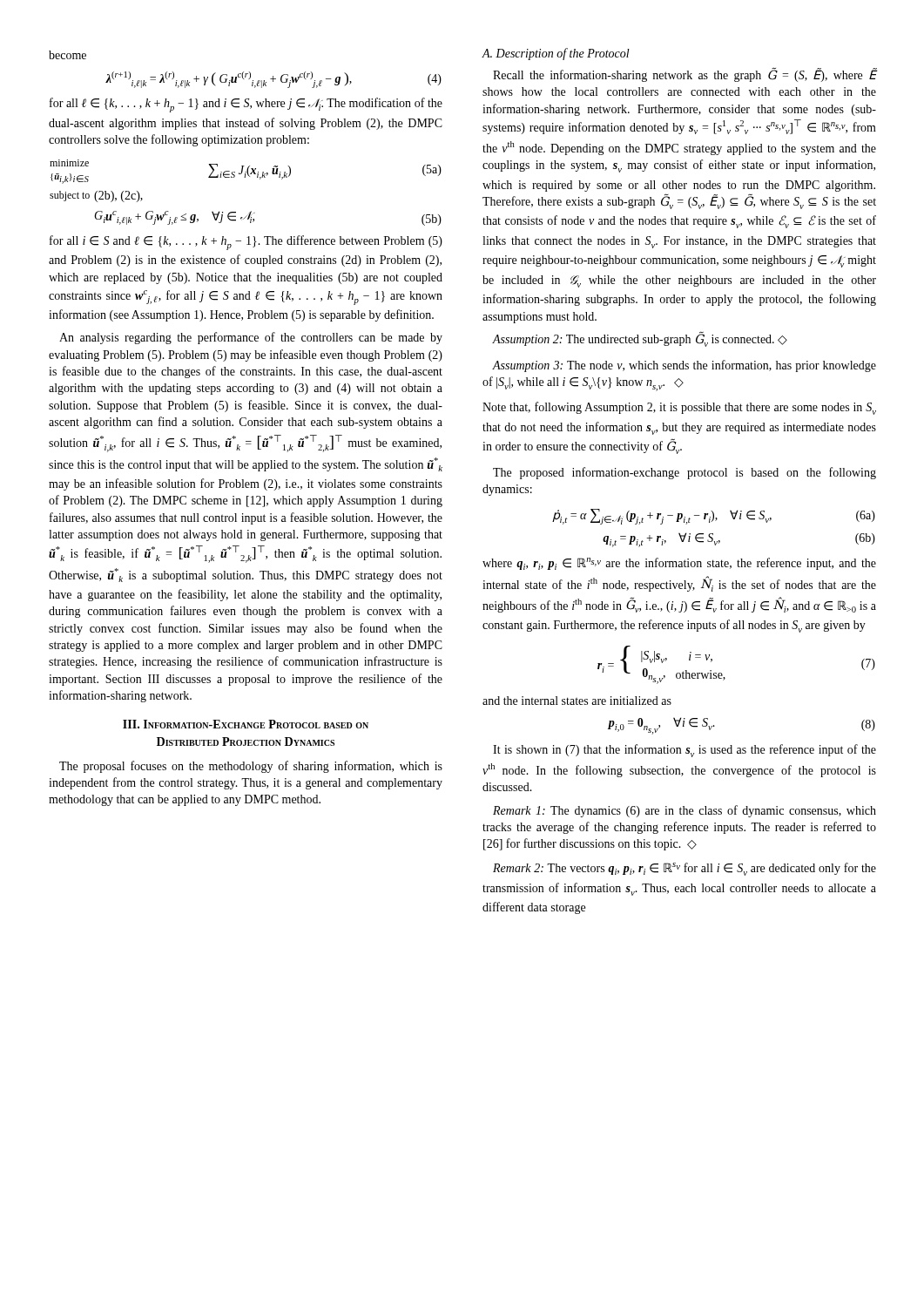Locate the text block that says "Recall the information-sharing network as the graph"
Image resolution: width=924 pixels, height=1307 pixels.
[679, 283]
